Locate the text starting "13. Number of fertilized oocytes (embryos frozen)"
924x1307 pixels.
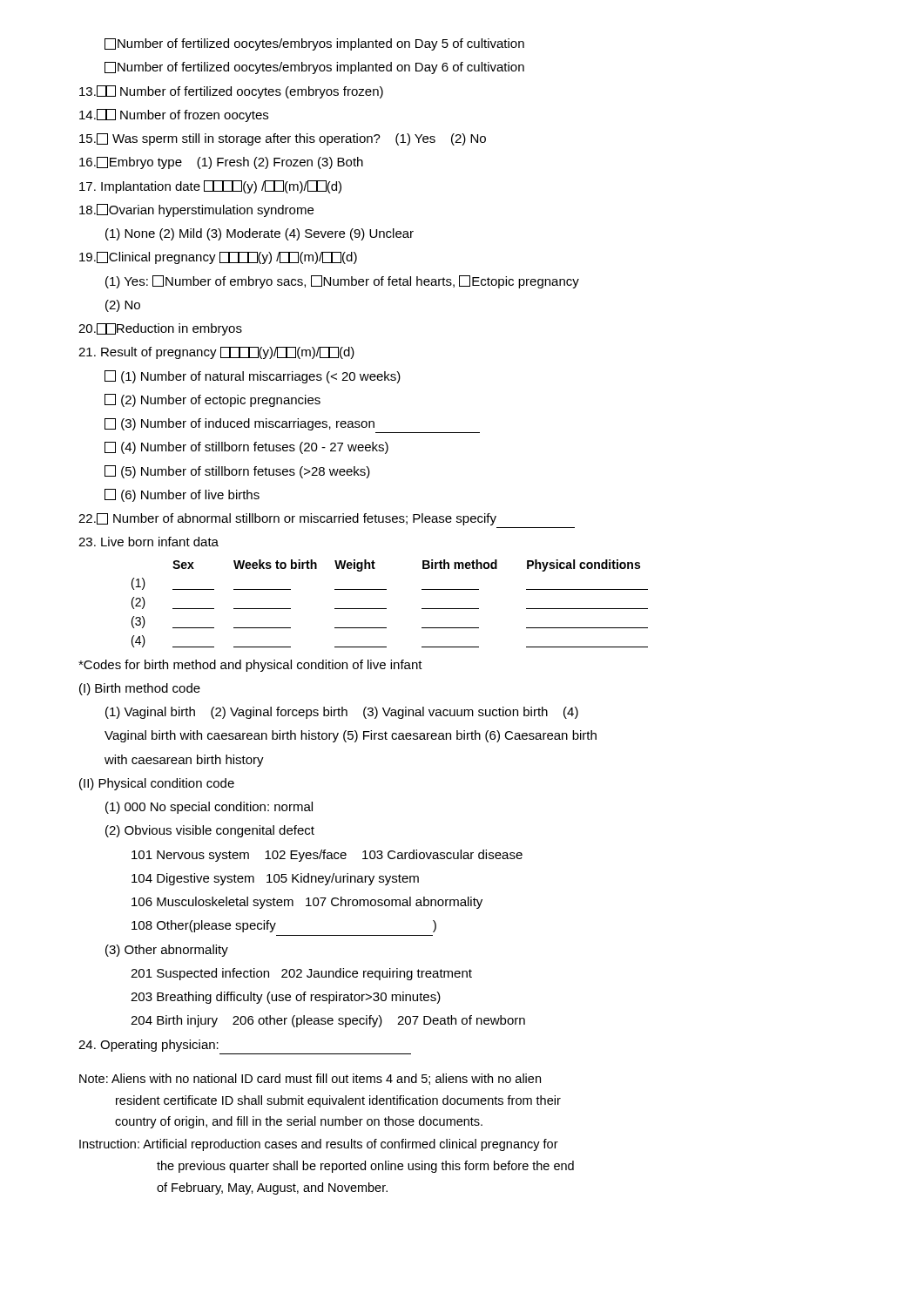click(x=231, y=91)
